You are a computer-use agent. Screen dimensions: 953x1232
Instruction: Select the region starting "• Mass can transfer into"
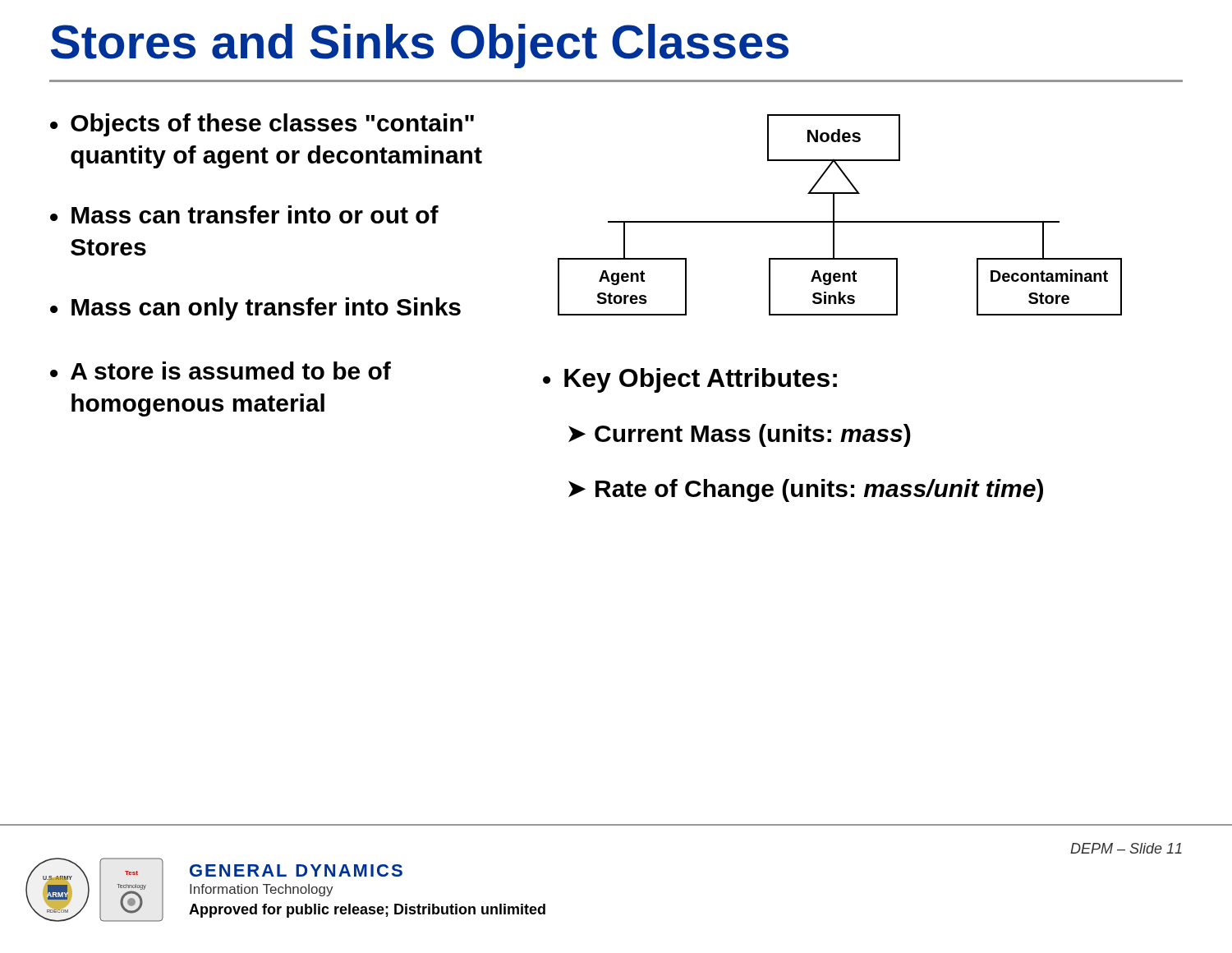pos(279,231)
